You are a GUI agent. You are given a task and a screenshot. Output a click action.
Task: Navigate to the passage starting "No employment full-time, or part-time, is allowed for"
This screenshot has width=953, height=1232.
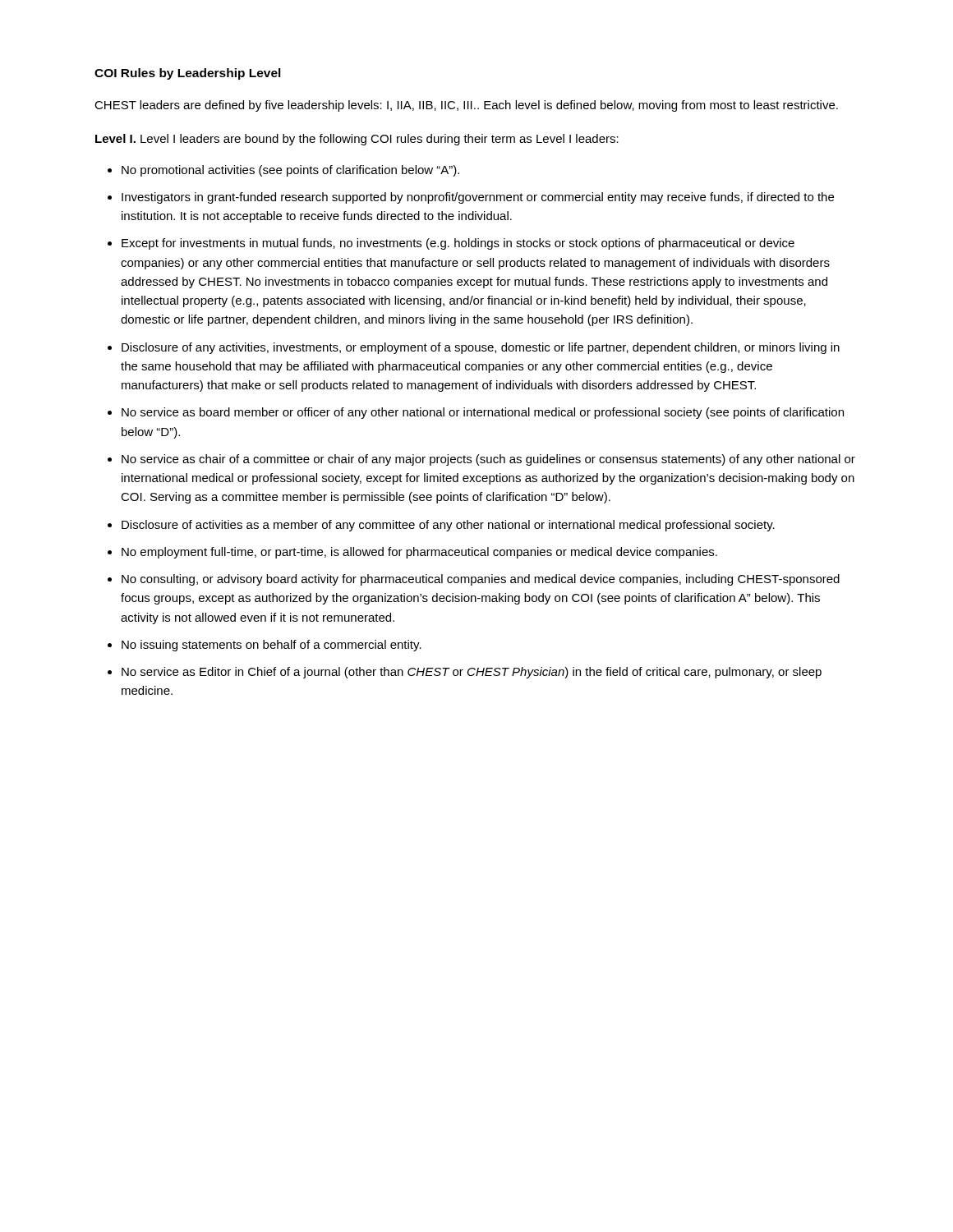pyautogui.click(x=419, y=551)
